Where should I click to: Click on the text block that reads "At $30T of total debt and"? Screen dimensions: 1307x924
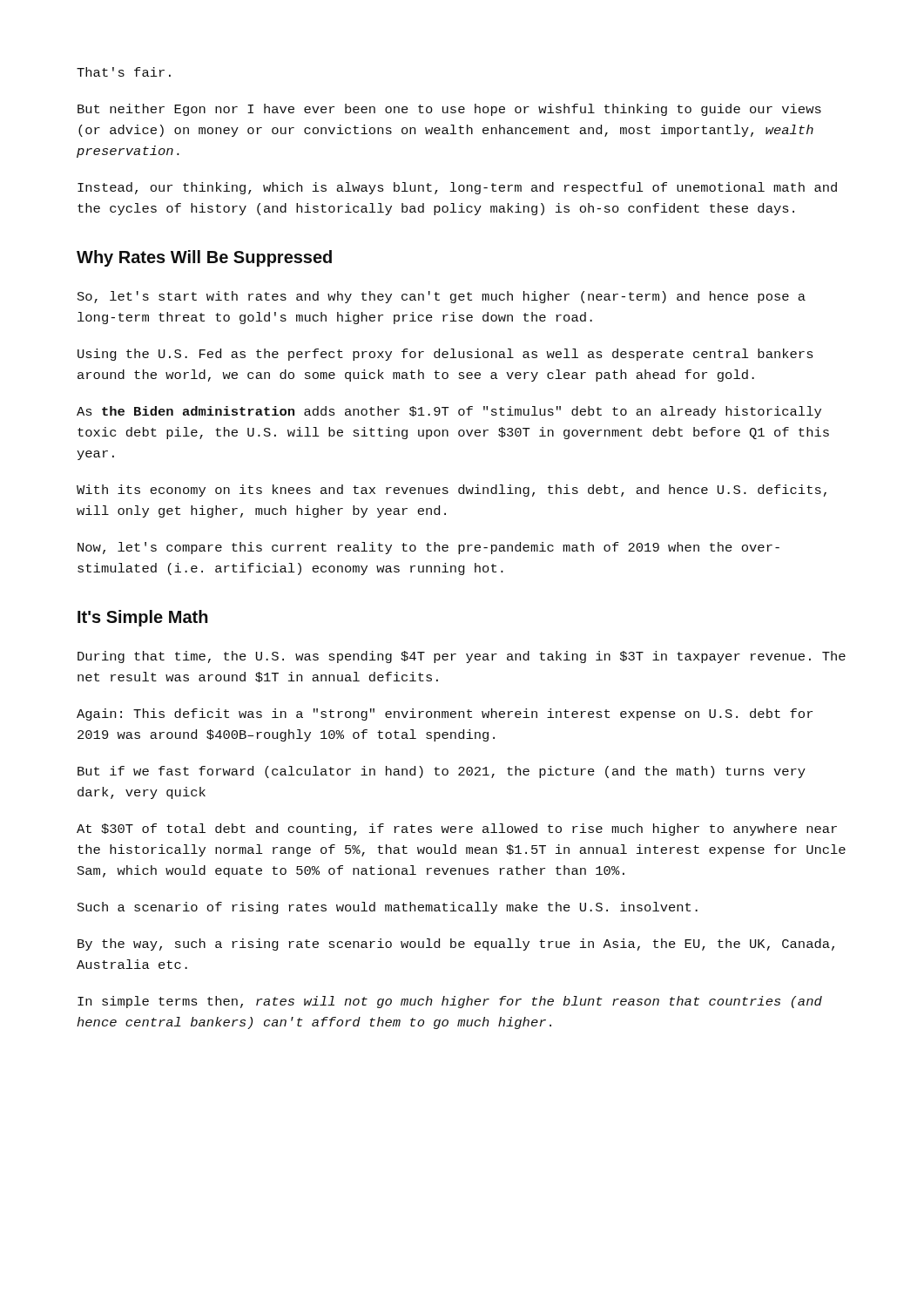pyautogui.click(x=461, y=851)
